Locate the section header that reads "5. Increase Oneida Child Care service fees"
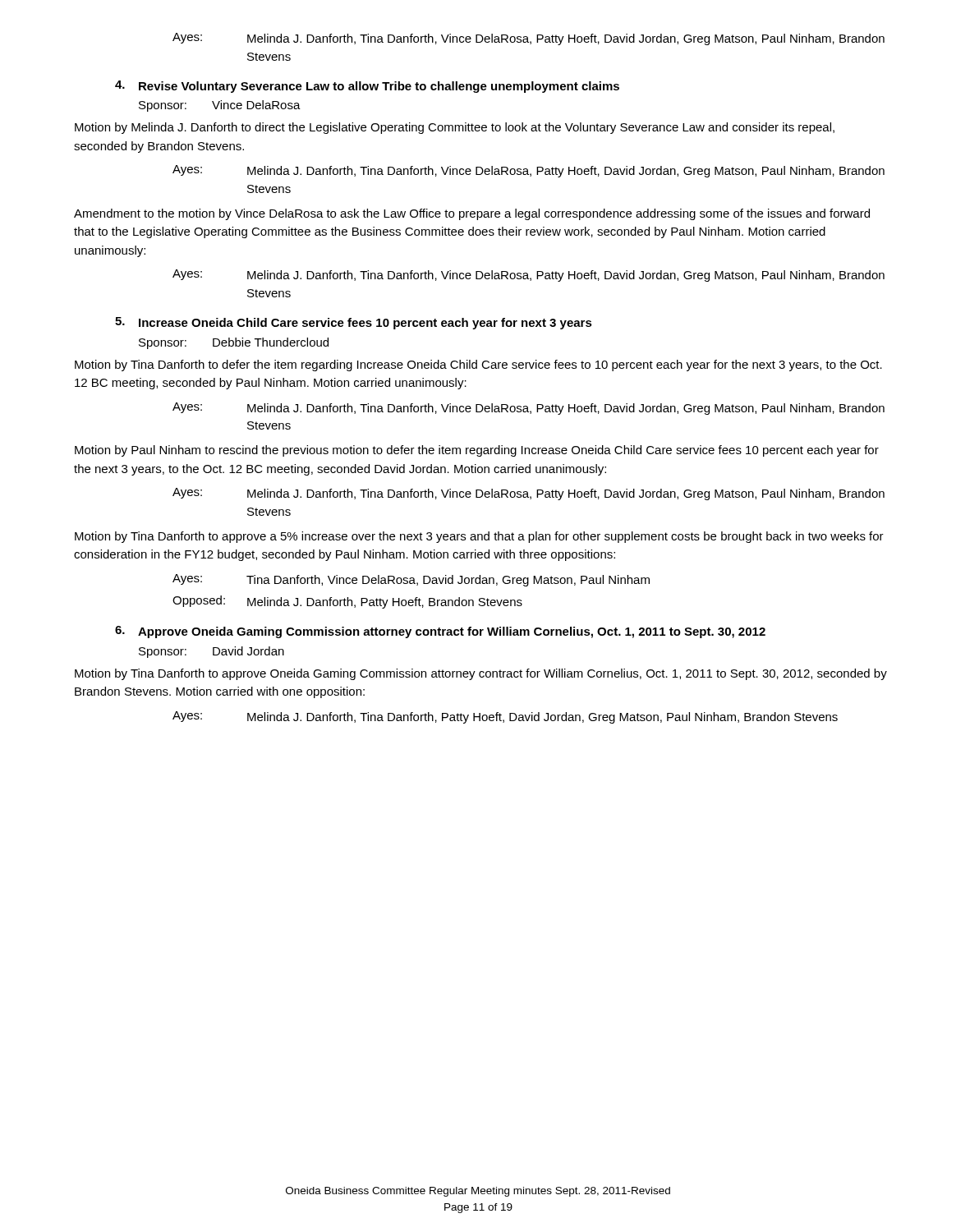 click(x=482, y=331)
